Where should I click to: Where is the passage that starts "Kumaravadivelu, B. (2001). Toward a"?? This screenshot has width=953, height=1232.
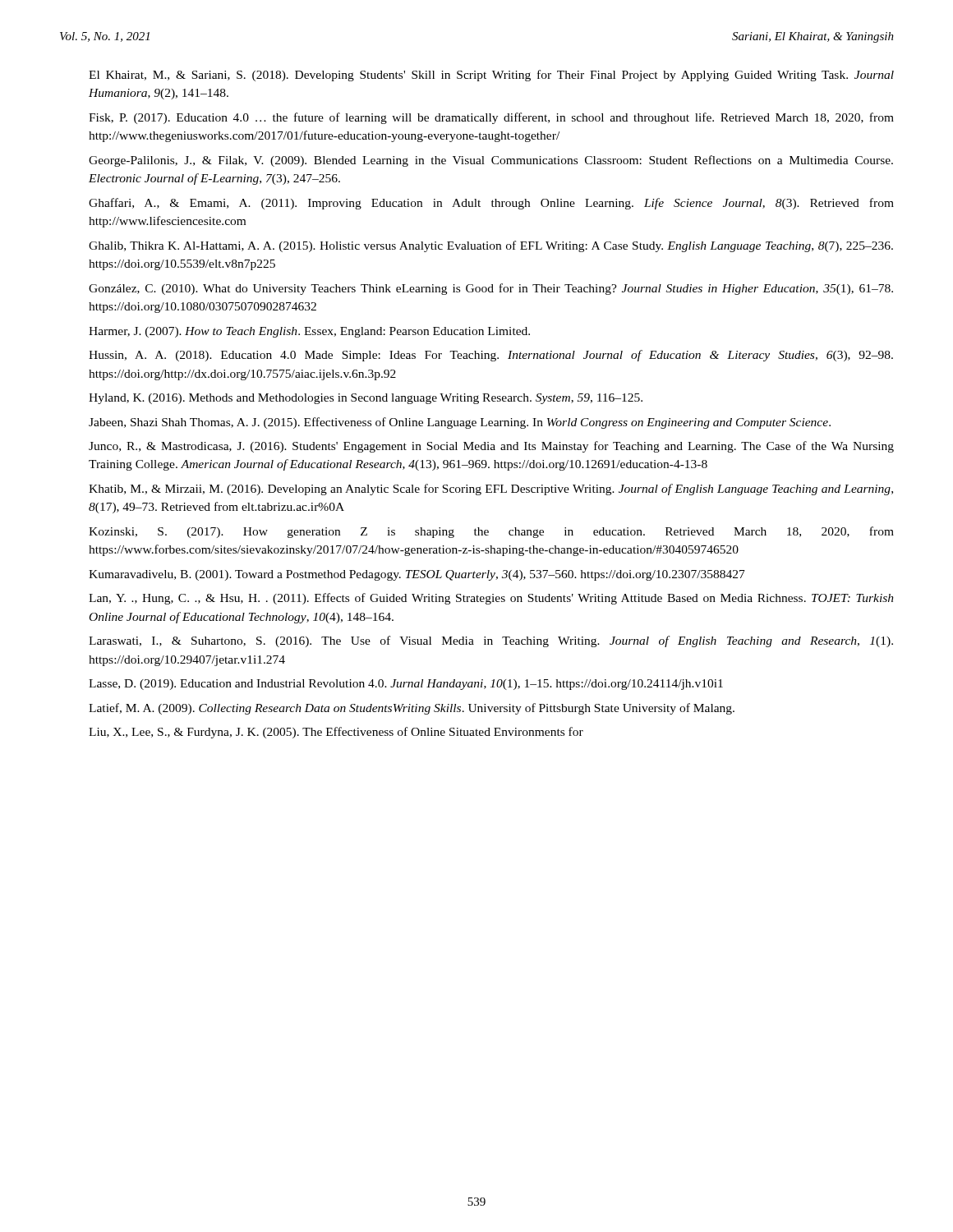pyautogui.click(x=476, y=574)
